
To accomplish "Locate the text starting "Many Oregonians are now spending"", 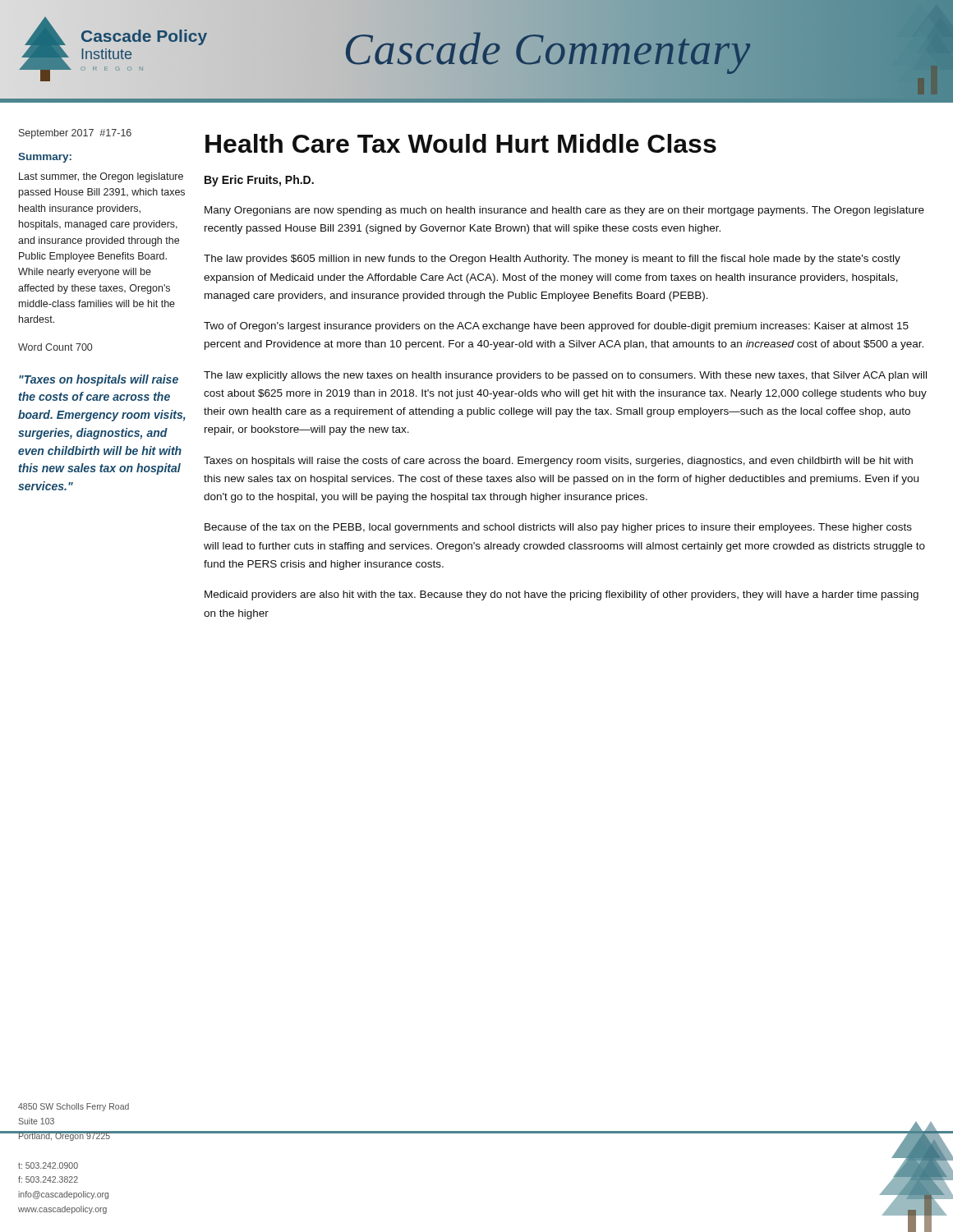I will pos(564,219).
